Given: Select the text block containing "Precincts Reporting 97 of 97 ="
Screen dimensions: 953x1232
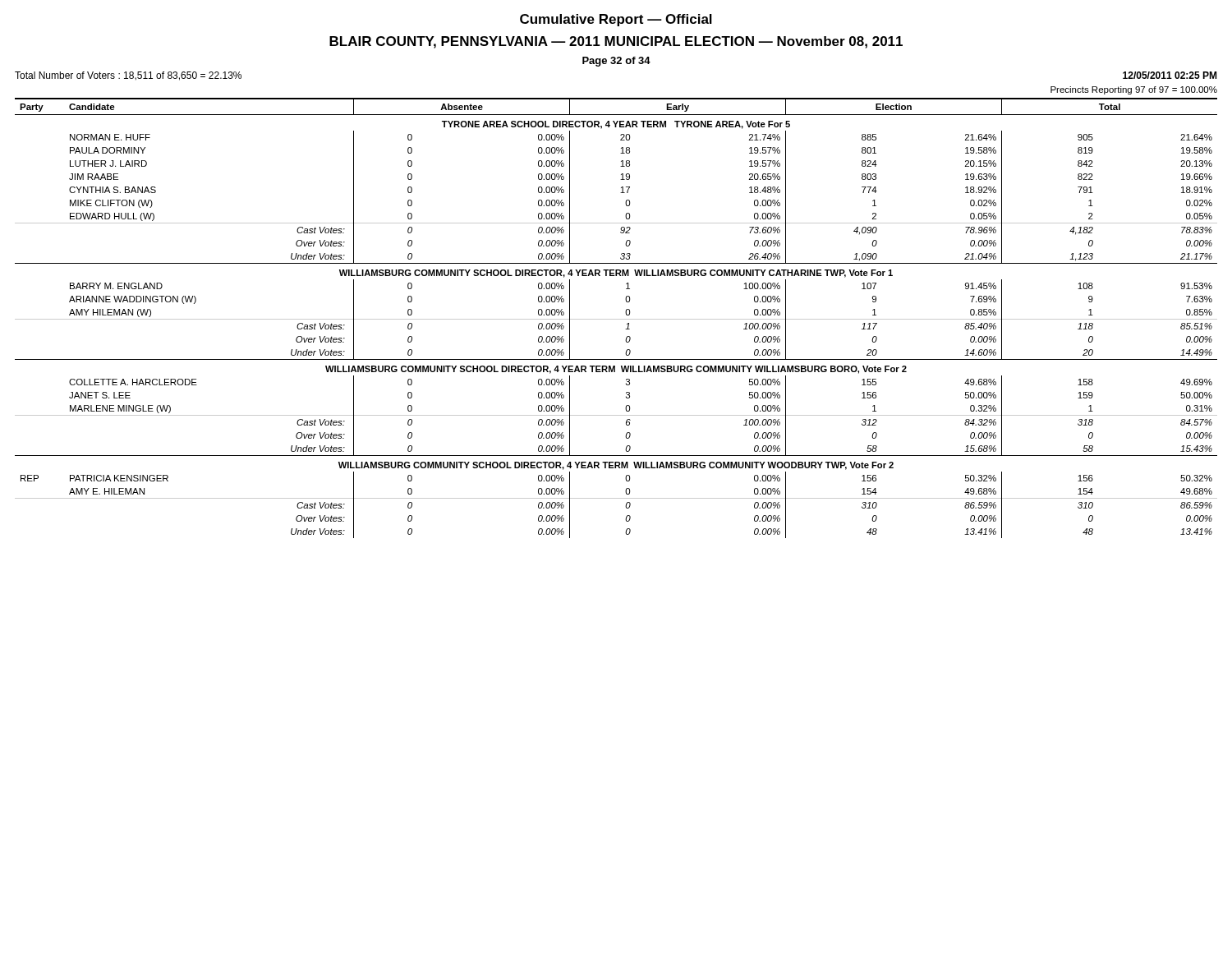Looking at the screenshot, I should point(1134,90).
